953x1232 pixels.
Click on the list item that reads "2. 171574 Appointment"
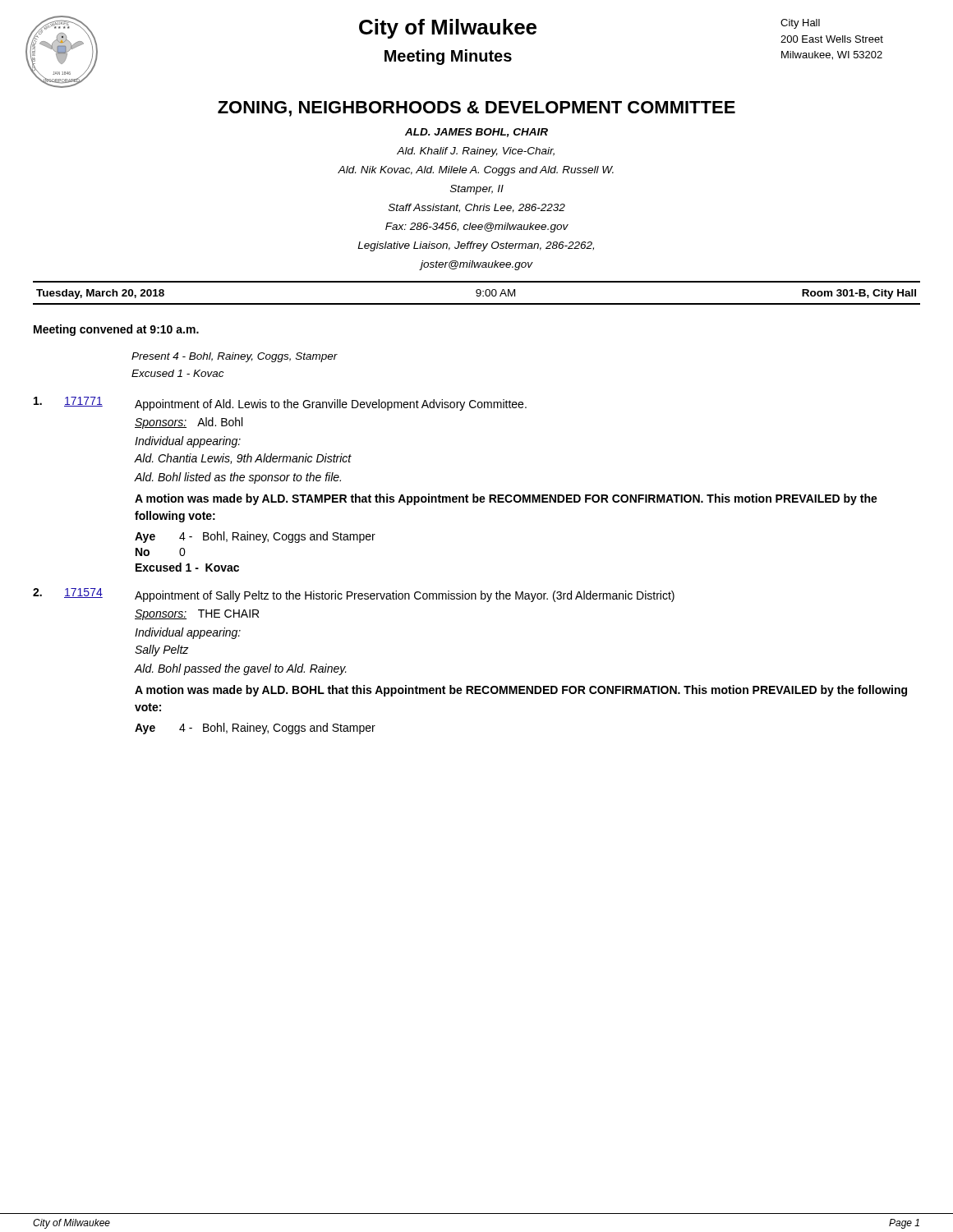coord(354,595)
